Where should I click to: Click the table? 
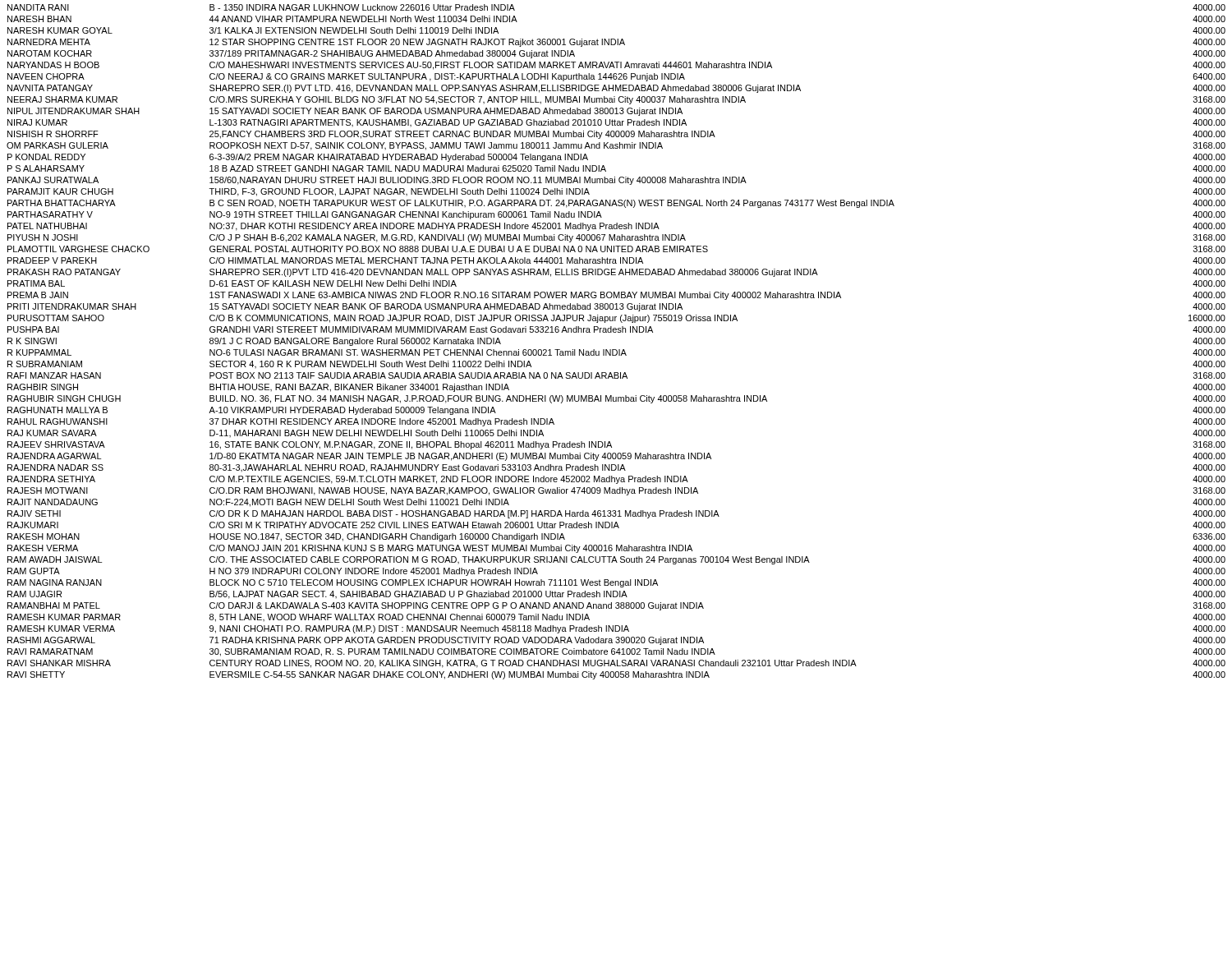click(616, 341)
